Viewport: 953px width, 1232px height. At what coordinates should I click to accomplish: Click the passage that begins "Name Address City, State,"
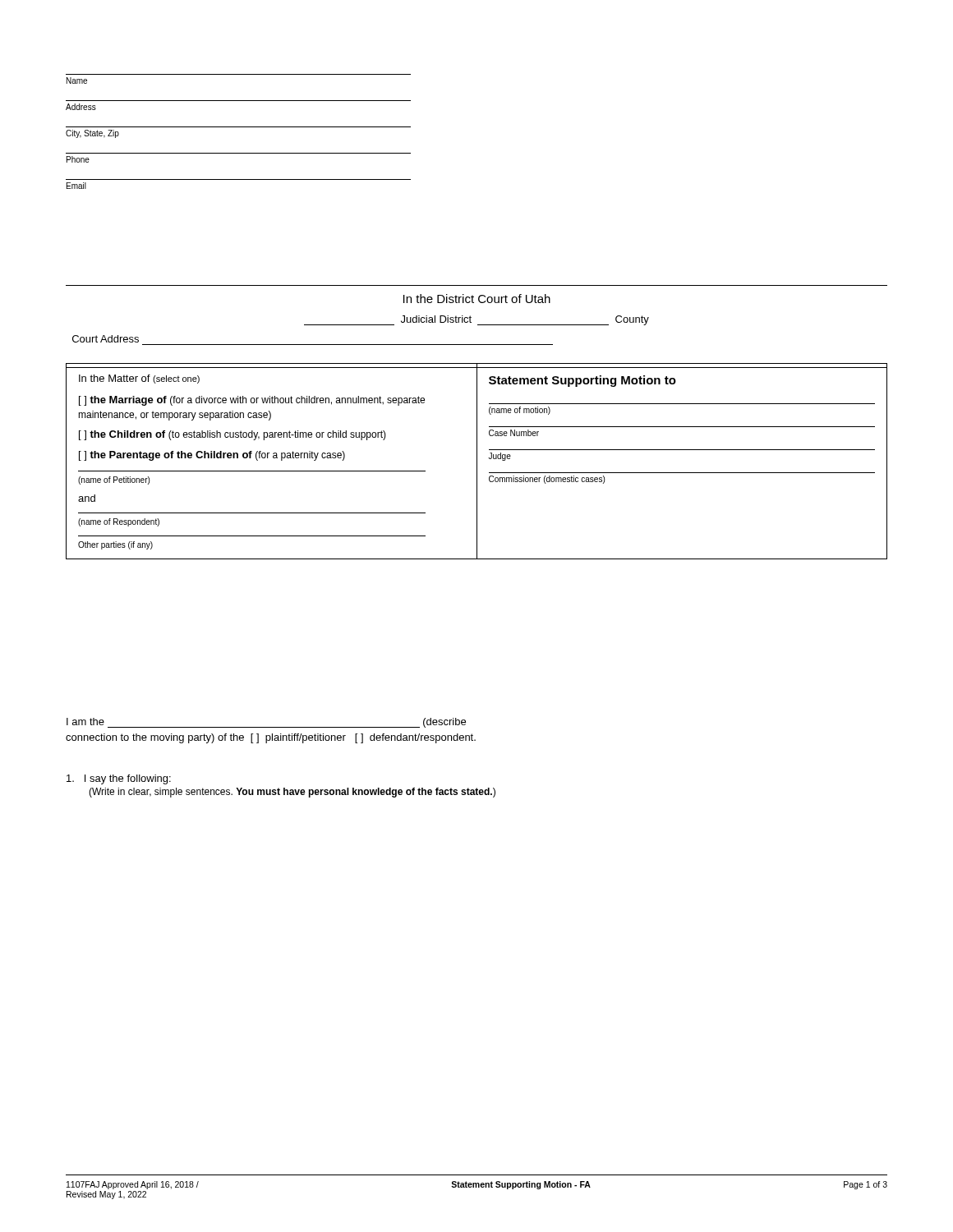coord(238,132)
